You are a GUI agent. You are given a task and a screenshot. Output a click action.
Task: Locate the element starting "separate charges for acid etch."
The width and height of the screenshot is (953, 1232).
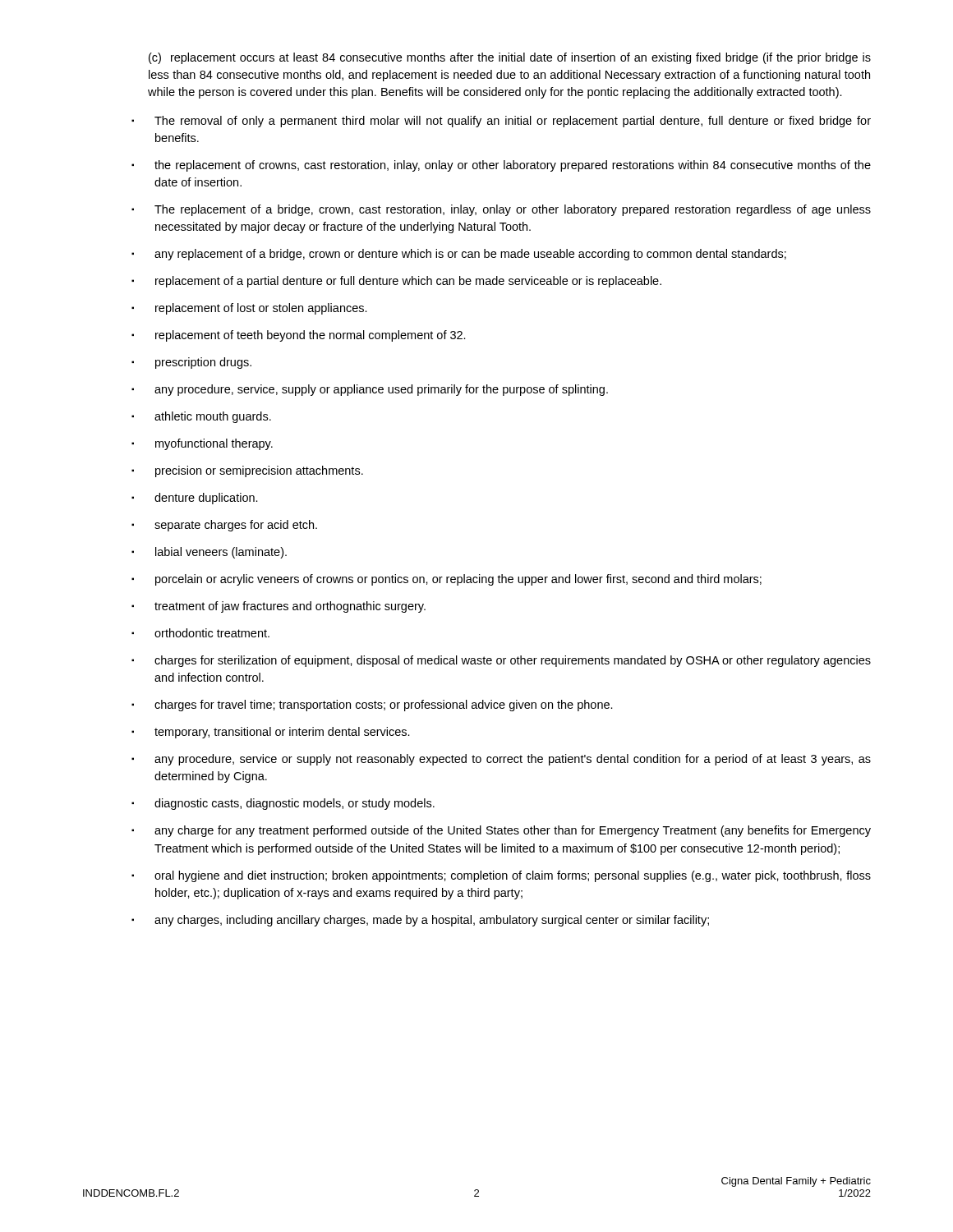pos(236,525)
